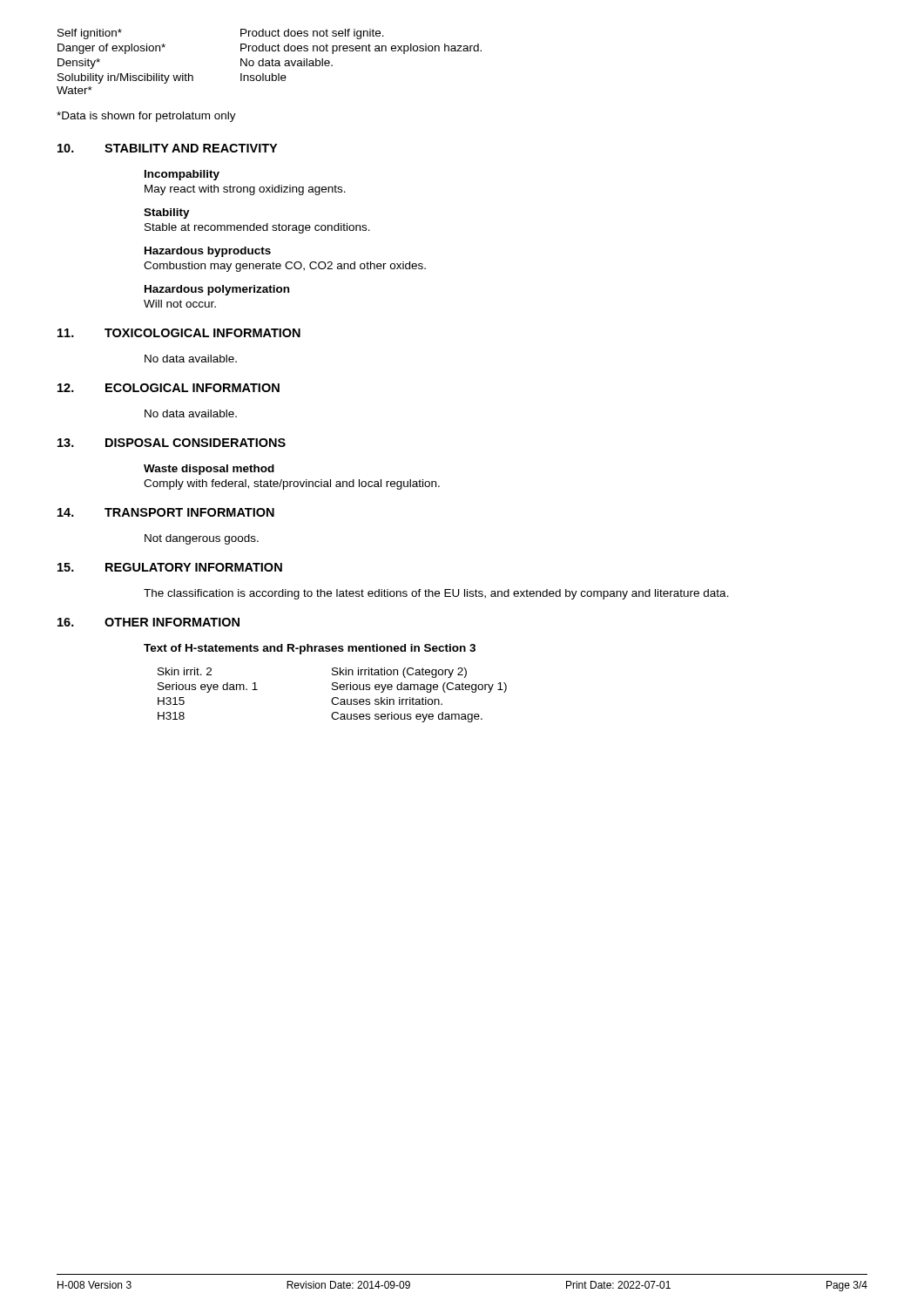Screen dimensions: 1307x924
Task: Find the element starting "14. TRANSPORT INFORMATION"
Action: click(166, 512)
